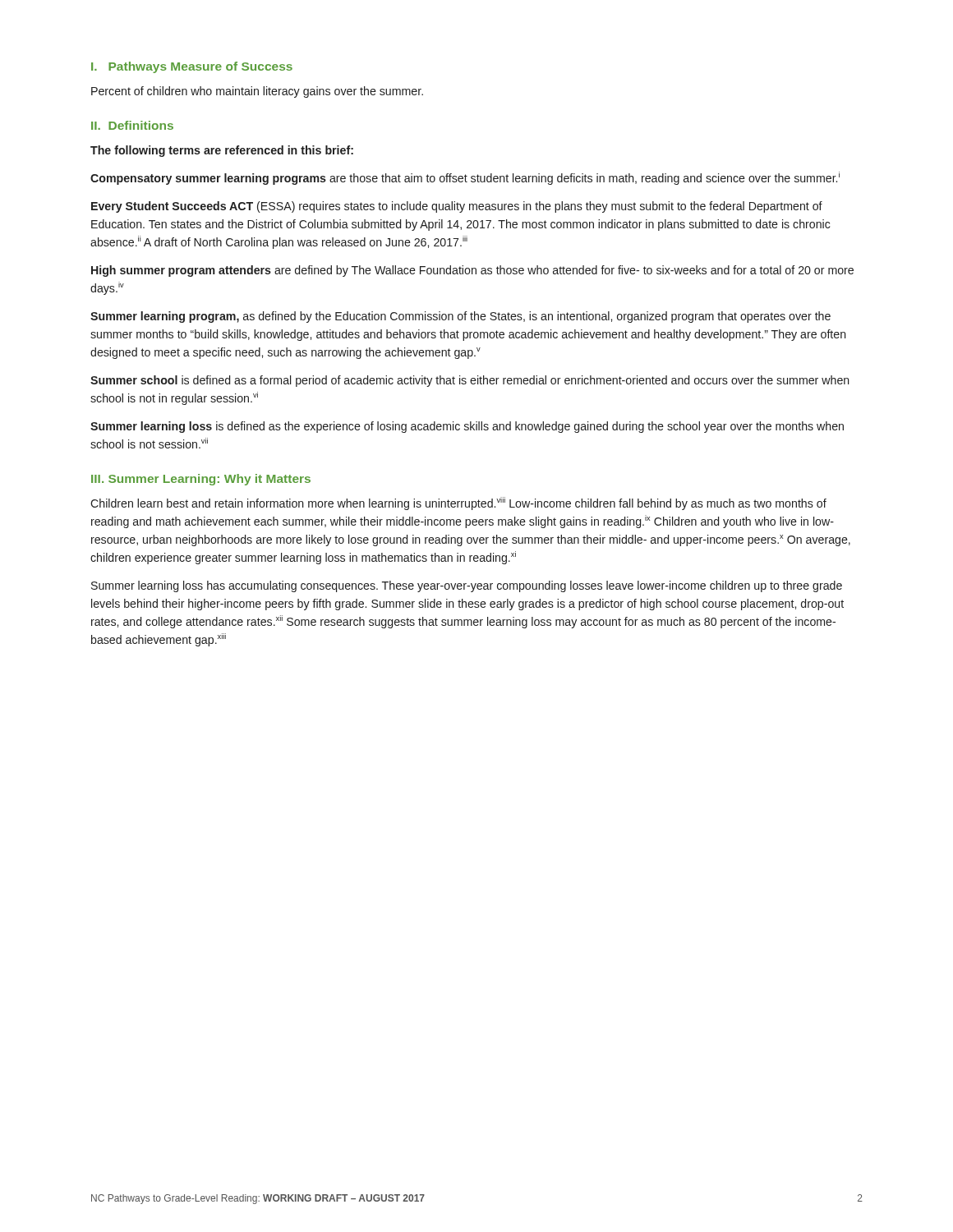The height and width of the screenshot is (1232, 953).
Task: Find "I. Pathways Measure of Success" on this page
Action: click(x=192, y=66)
